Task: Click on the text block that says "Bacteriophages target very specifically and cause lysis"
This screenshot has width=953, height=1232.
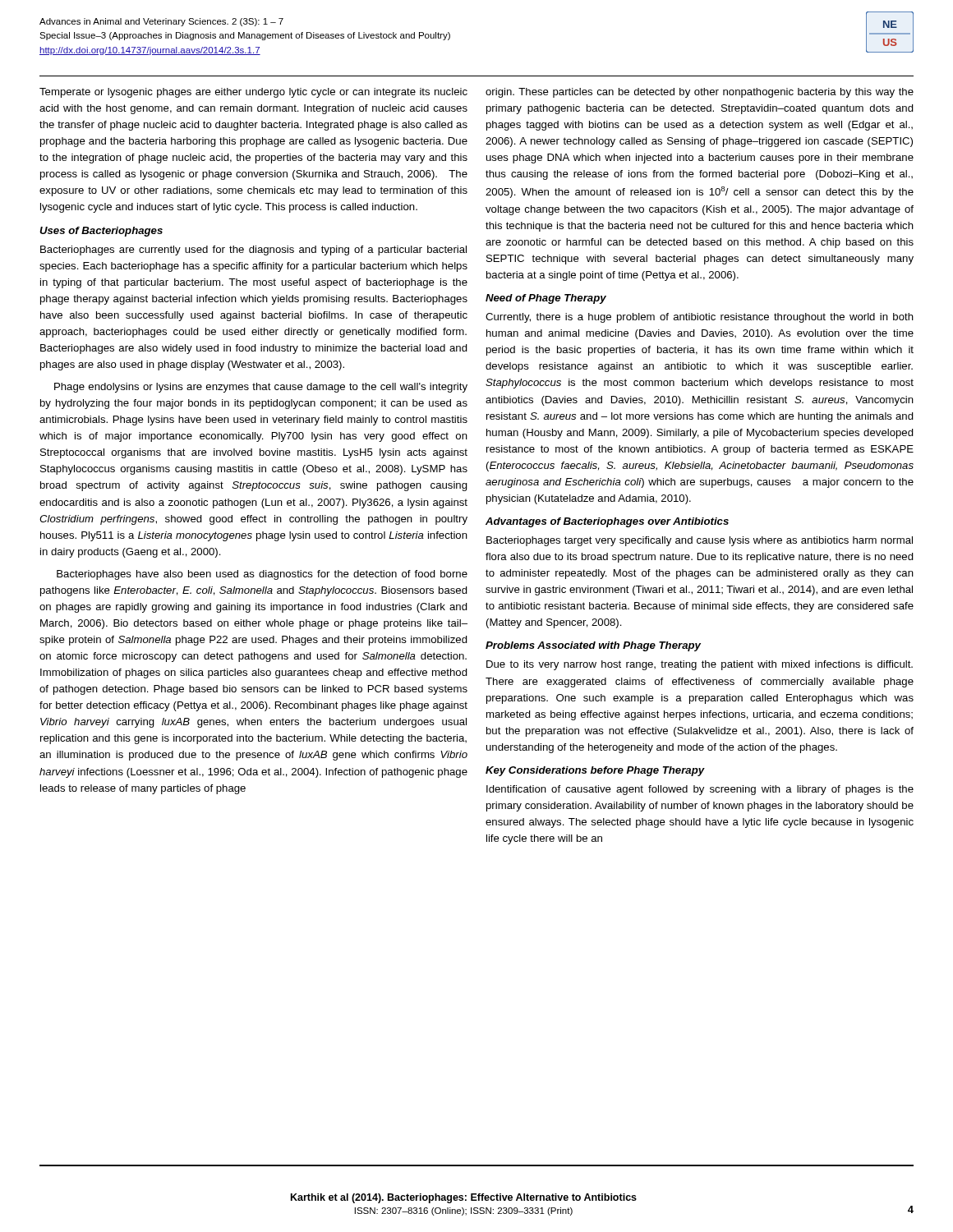Action: click(700, 582)
